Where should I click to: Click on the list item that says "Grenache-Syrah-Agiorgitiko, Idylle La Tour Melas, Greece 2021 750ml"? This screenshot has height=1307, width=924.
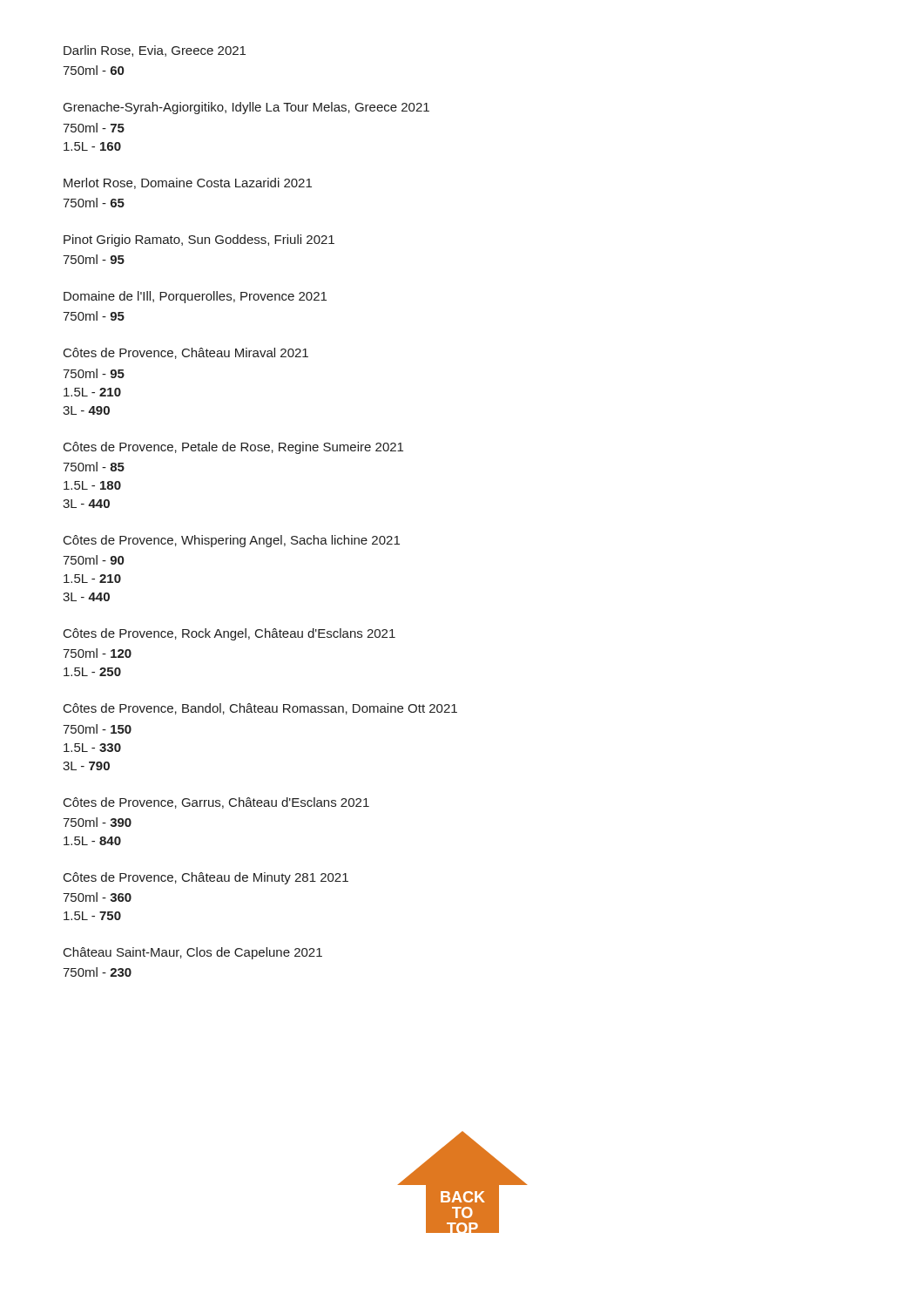246,108
